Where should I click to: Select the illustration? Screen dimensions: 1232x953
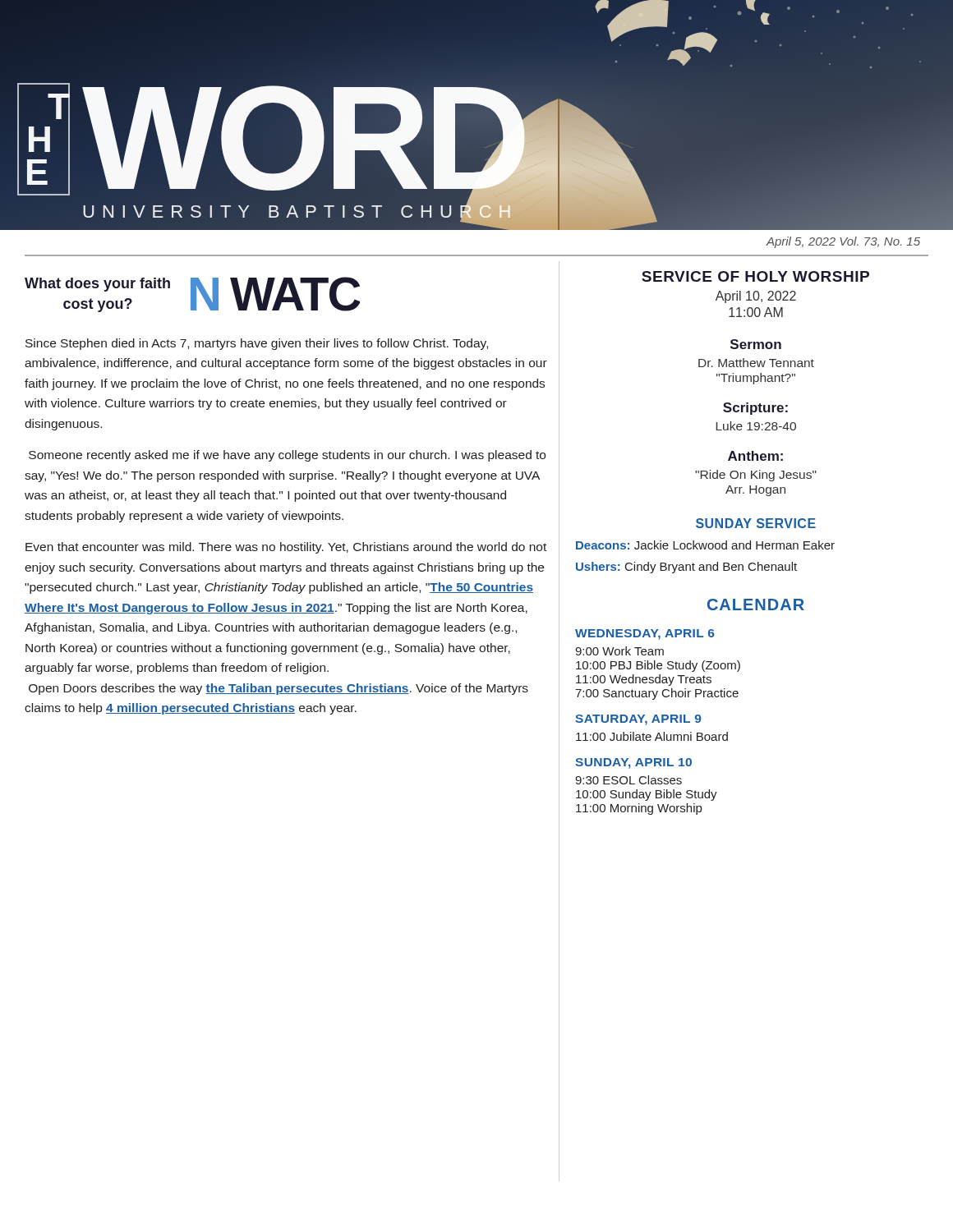coord(476,115)
